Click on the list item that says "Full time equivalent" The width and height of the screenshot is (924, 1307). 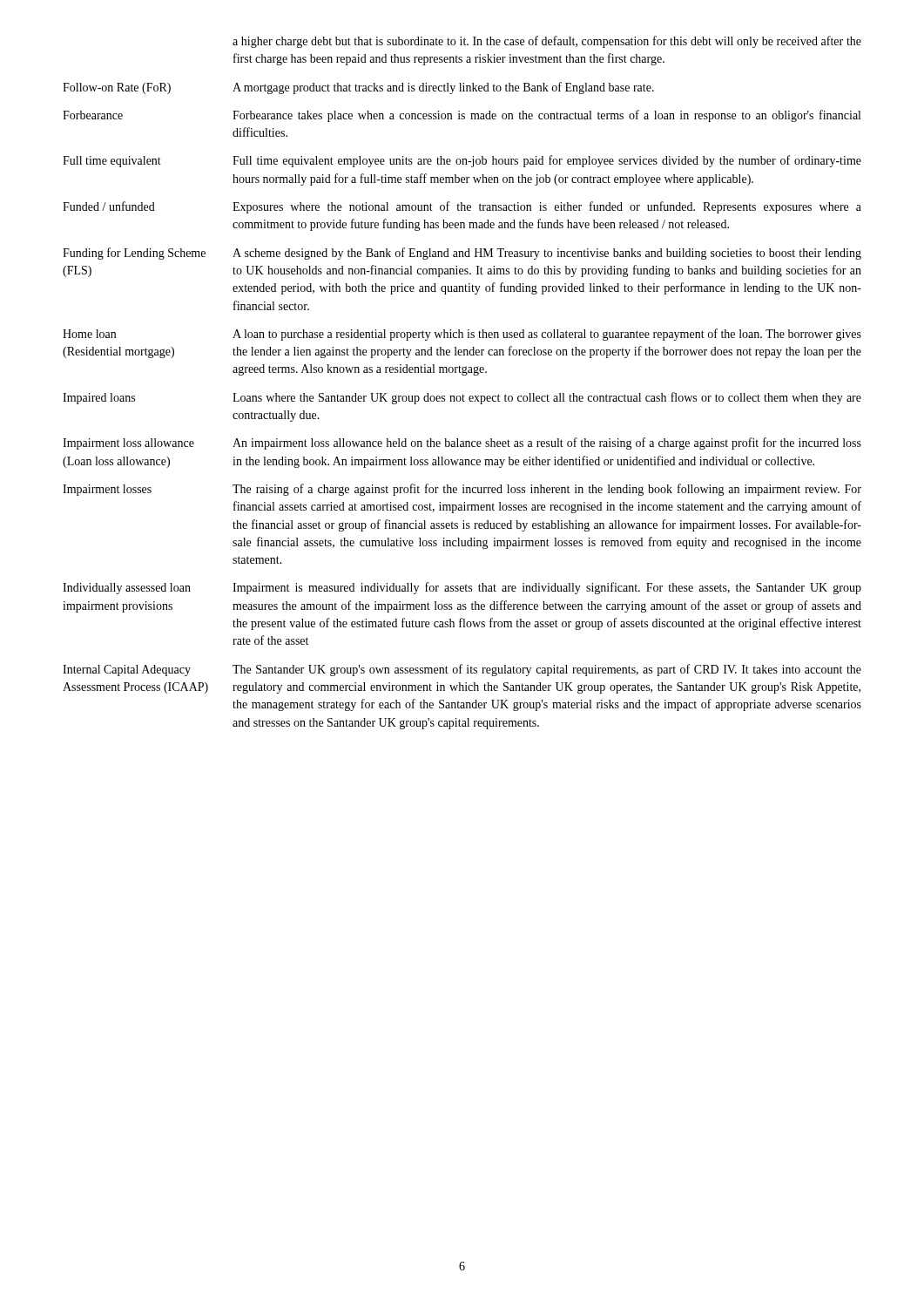tap(462, 171)
